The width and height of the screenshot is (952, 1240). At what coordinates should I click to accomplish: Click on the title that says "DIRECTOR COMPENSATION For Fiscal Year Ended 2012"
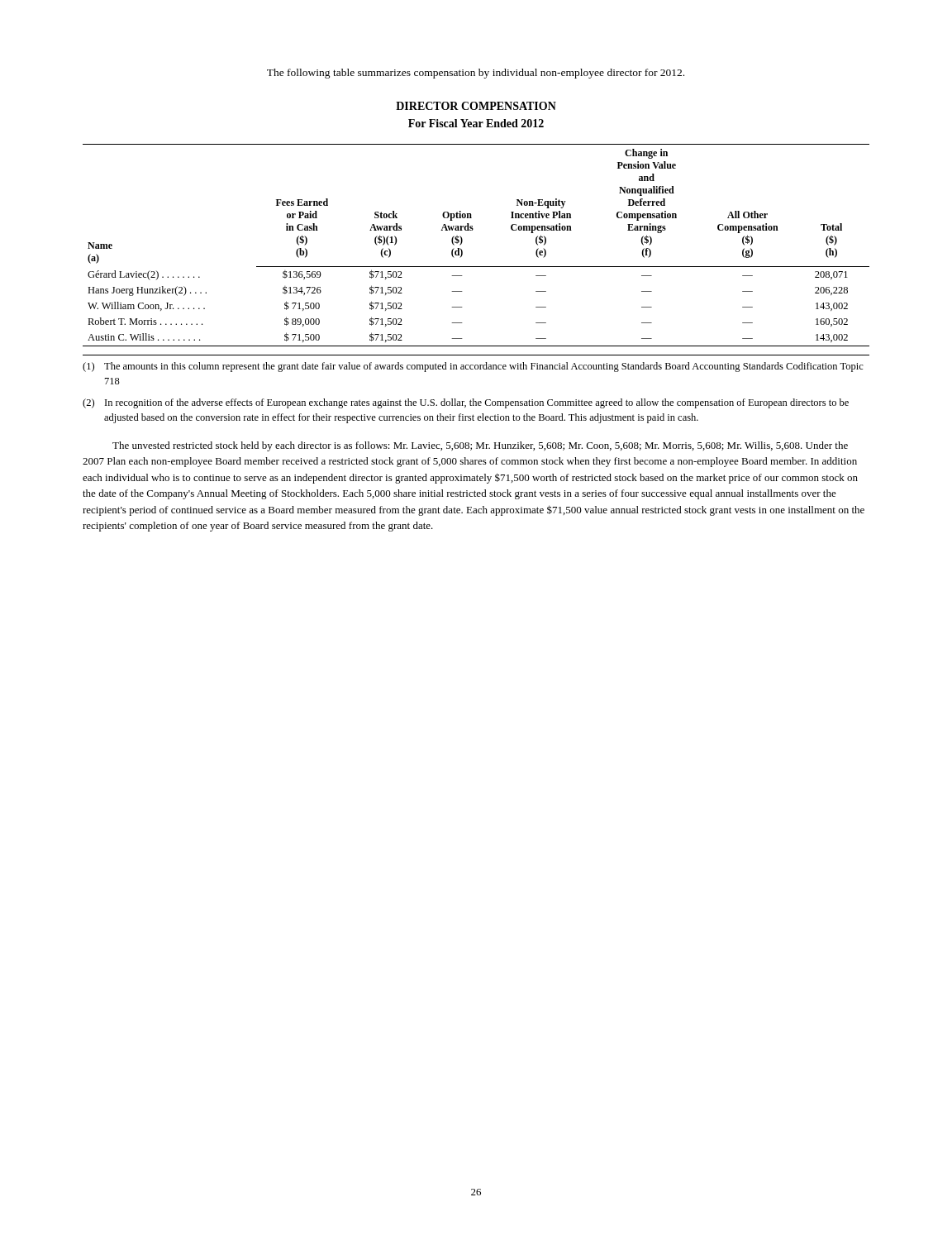[x=476, y=115]
